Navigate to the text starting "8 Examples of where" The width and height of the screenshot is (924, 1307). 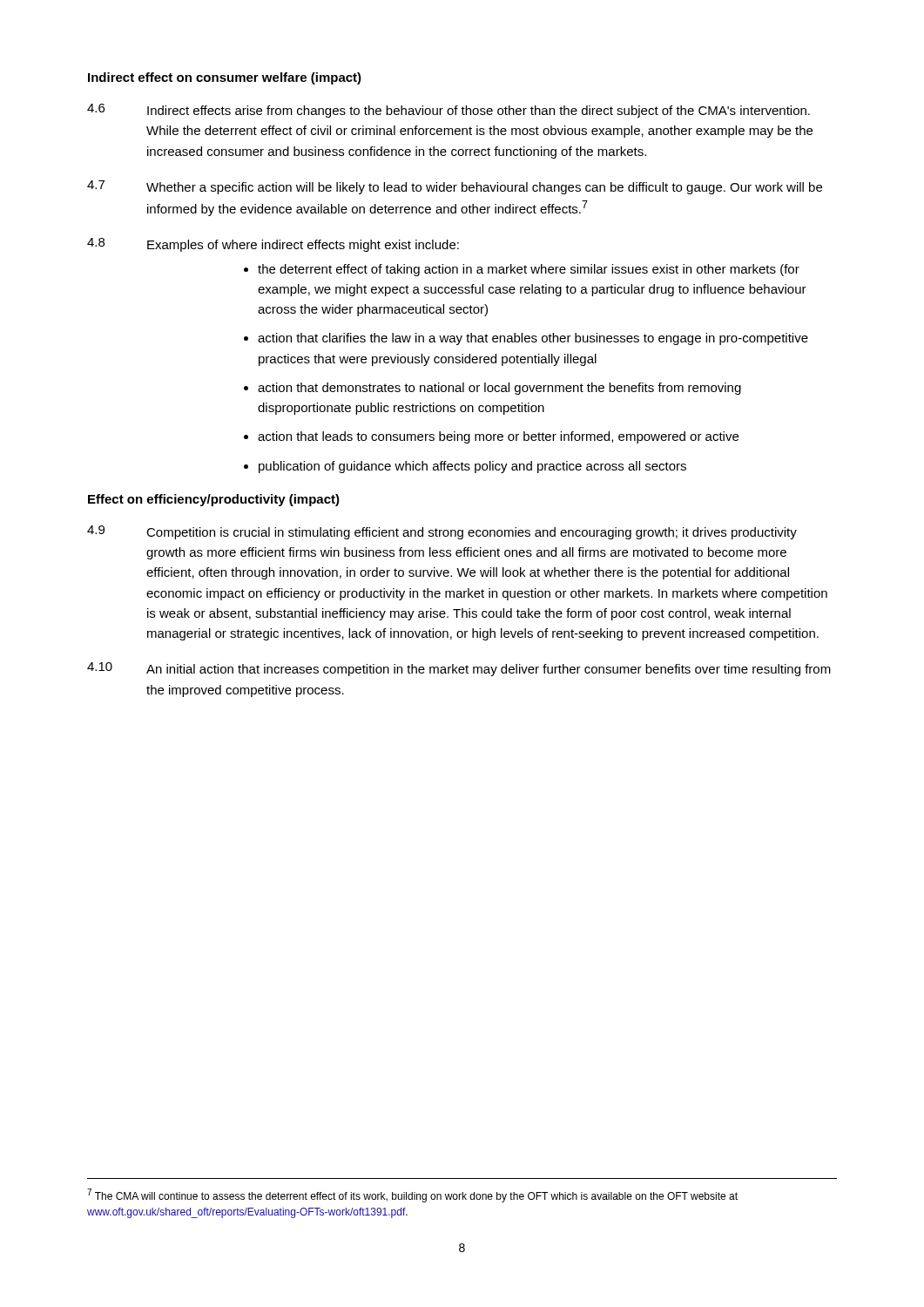coord(462,245)
